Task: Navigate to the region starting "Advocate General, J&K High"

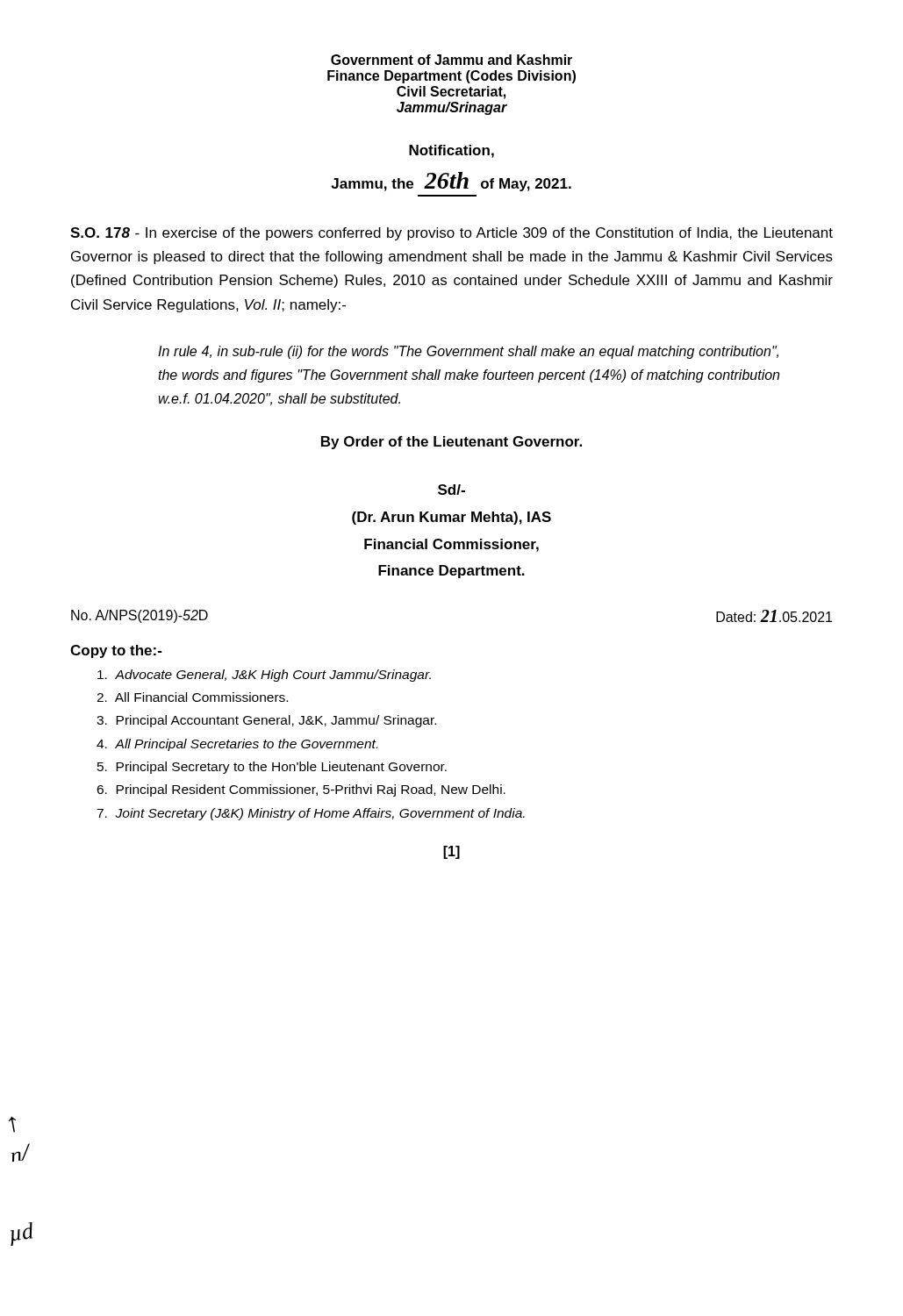Action: pyautogui.click(x=264, y=674)
